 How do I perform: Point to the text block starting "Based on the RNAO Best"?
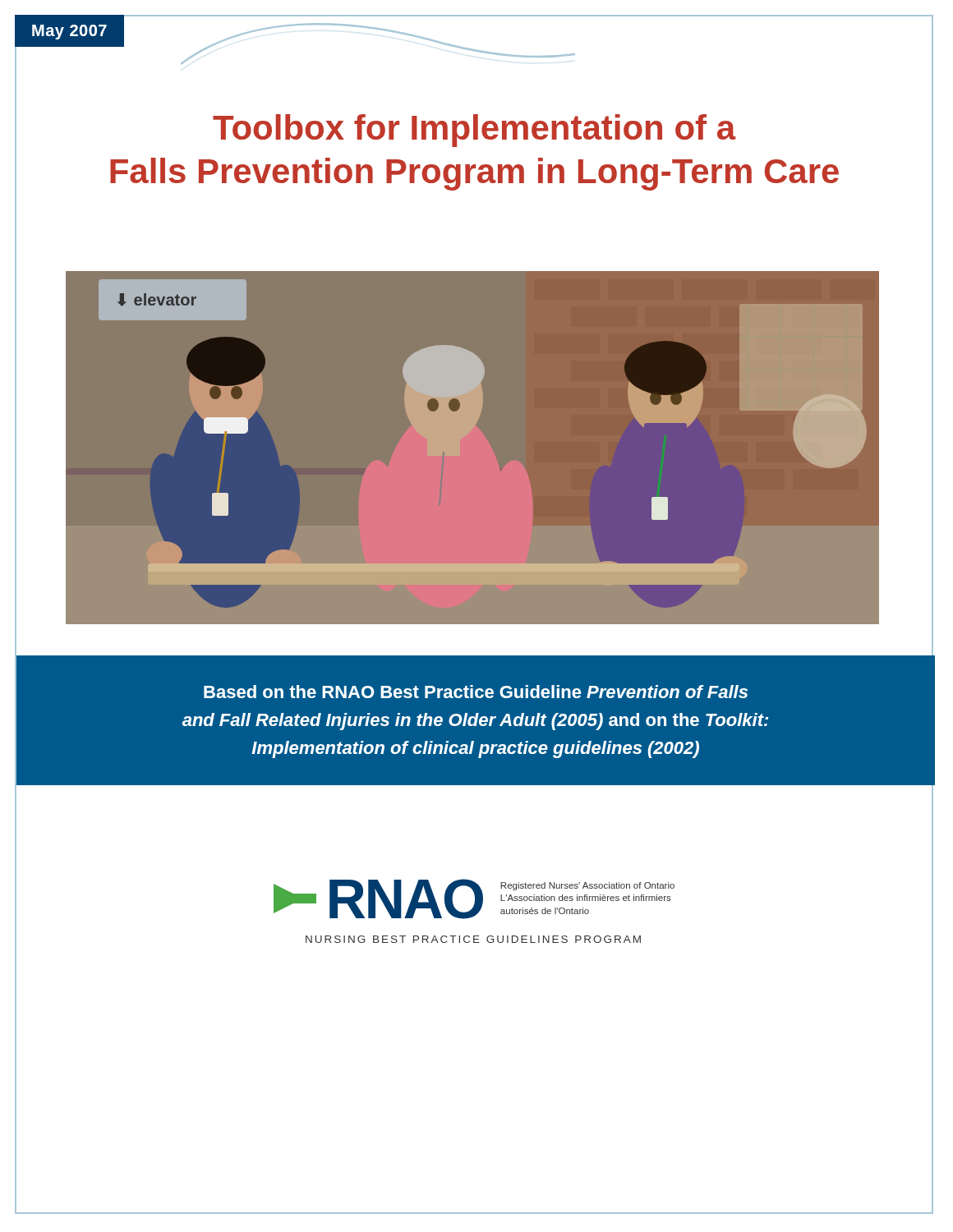(476, 720)
